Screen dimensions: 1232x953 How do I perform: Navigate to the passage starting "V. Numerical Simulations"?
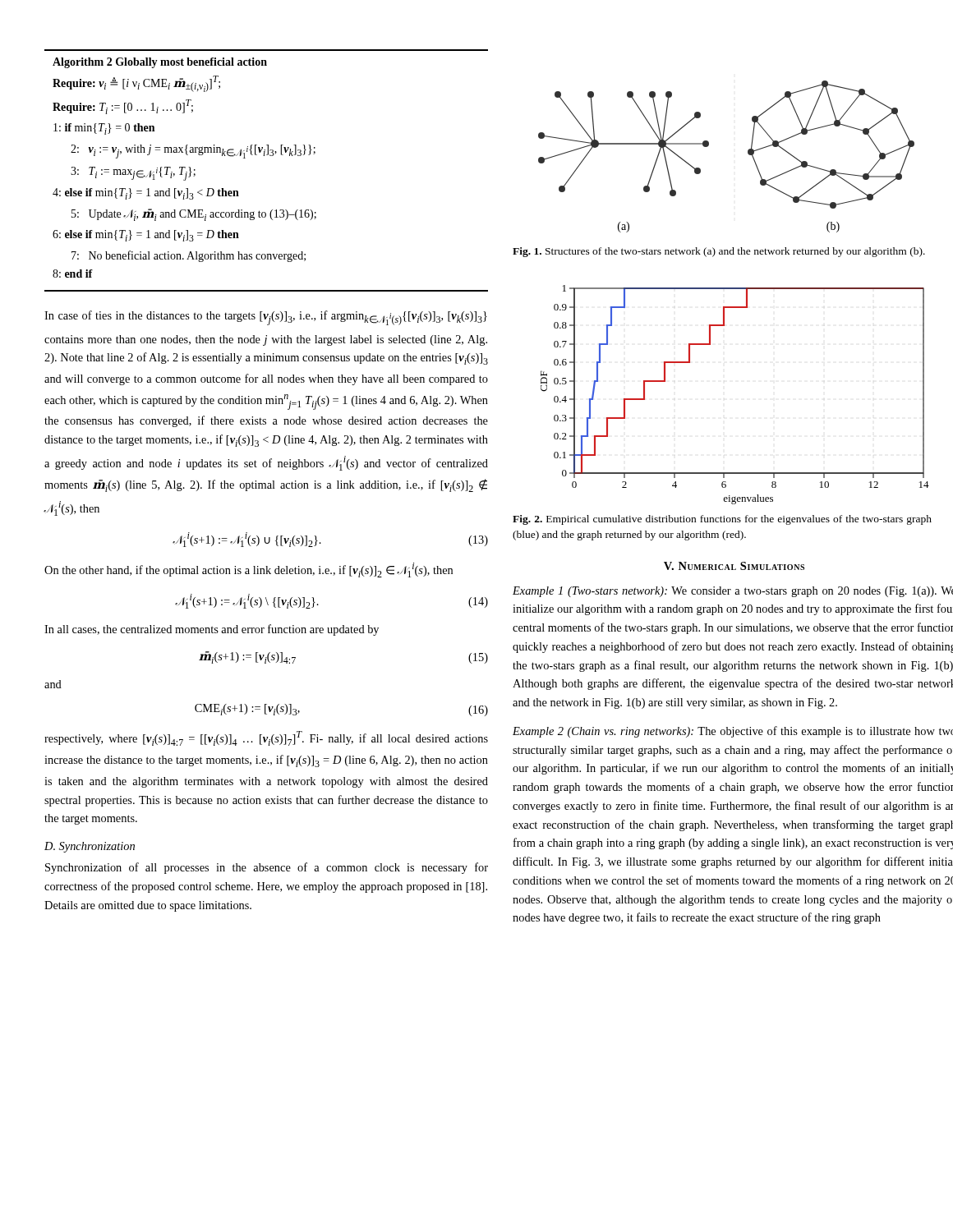pyautogui.click(x=734, y=566)
